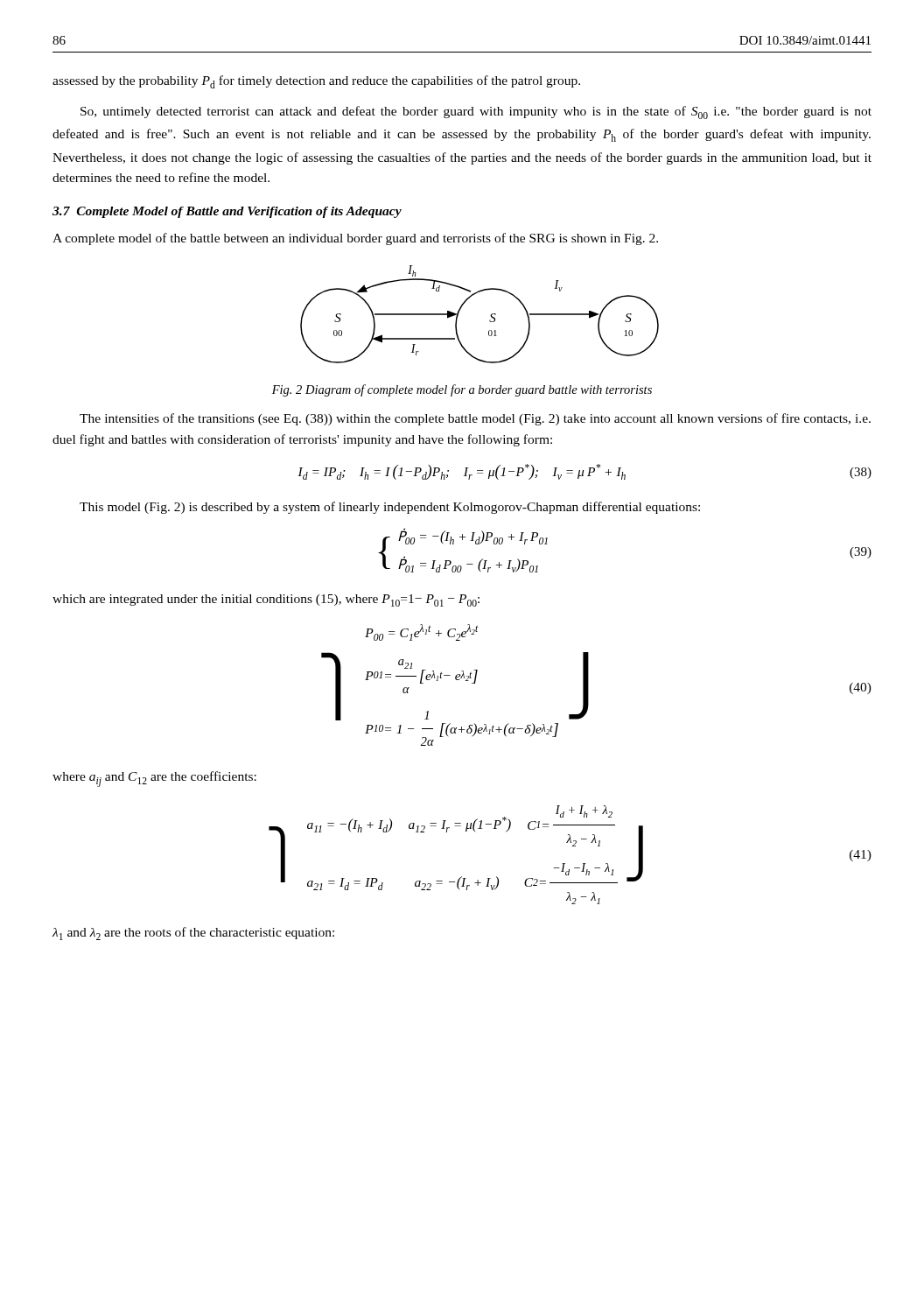Where is the passage that starts "A complete model of the battle between an"?
This screenshot has height=1313, width=924.
pyautogui.click(x=462, y=238)
